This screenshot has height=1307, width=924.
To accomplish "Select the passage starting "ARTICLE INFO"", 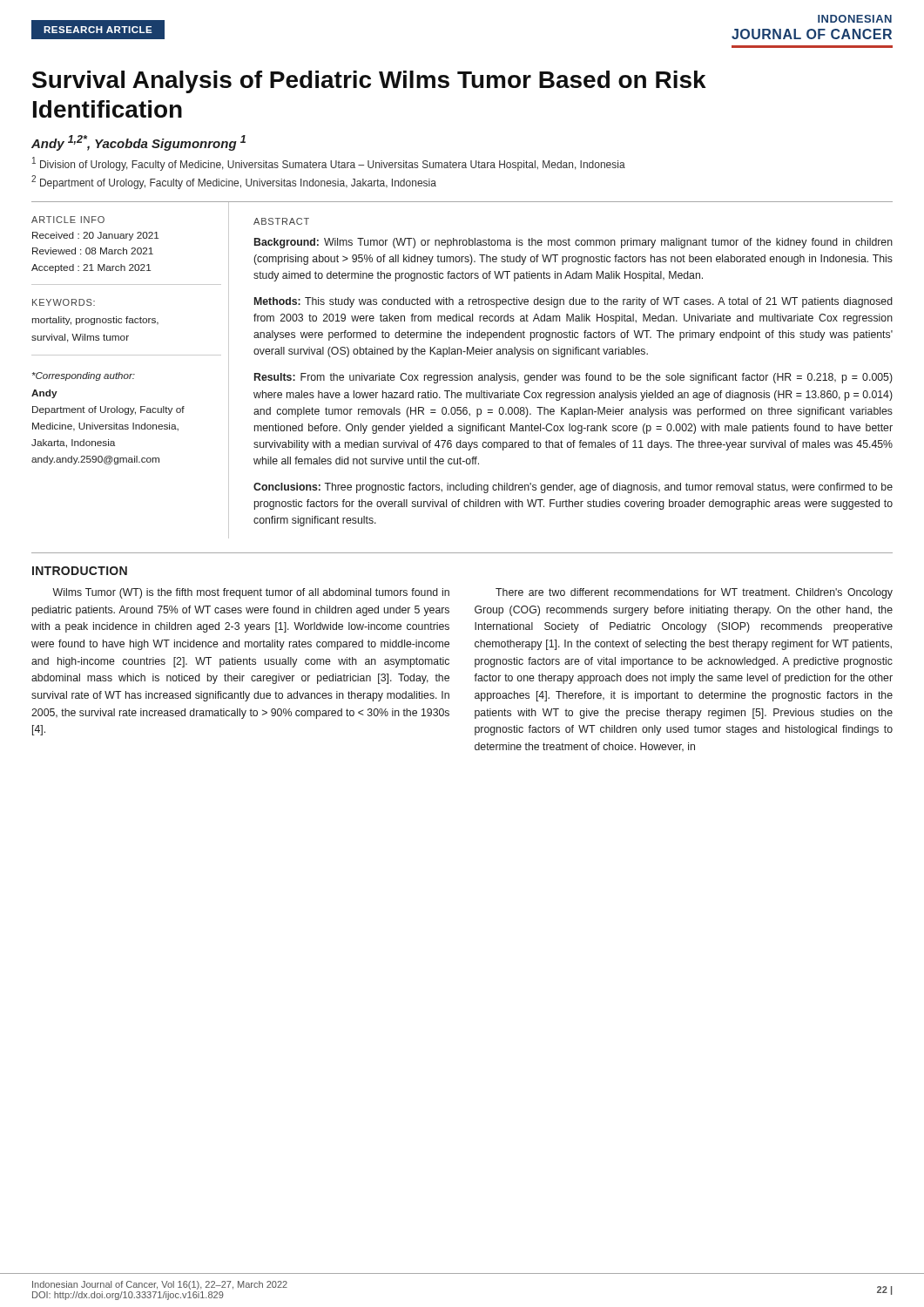I will (x=68, y=220).
